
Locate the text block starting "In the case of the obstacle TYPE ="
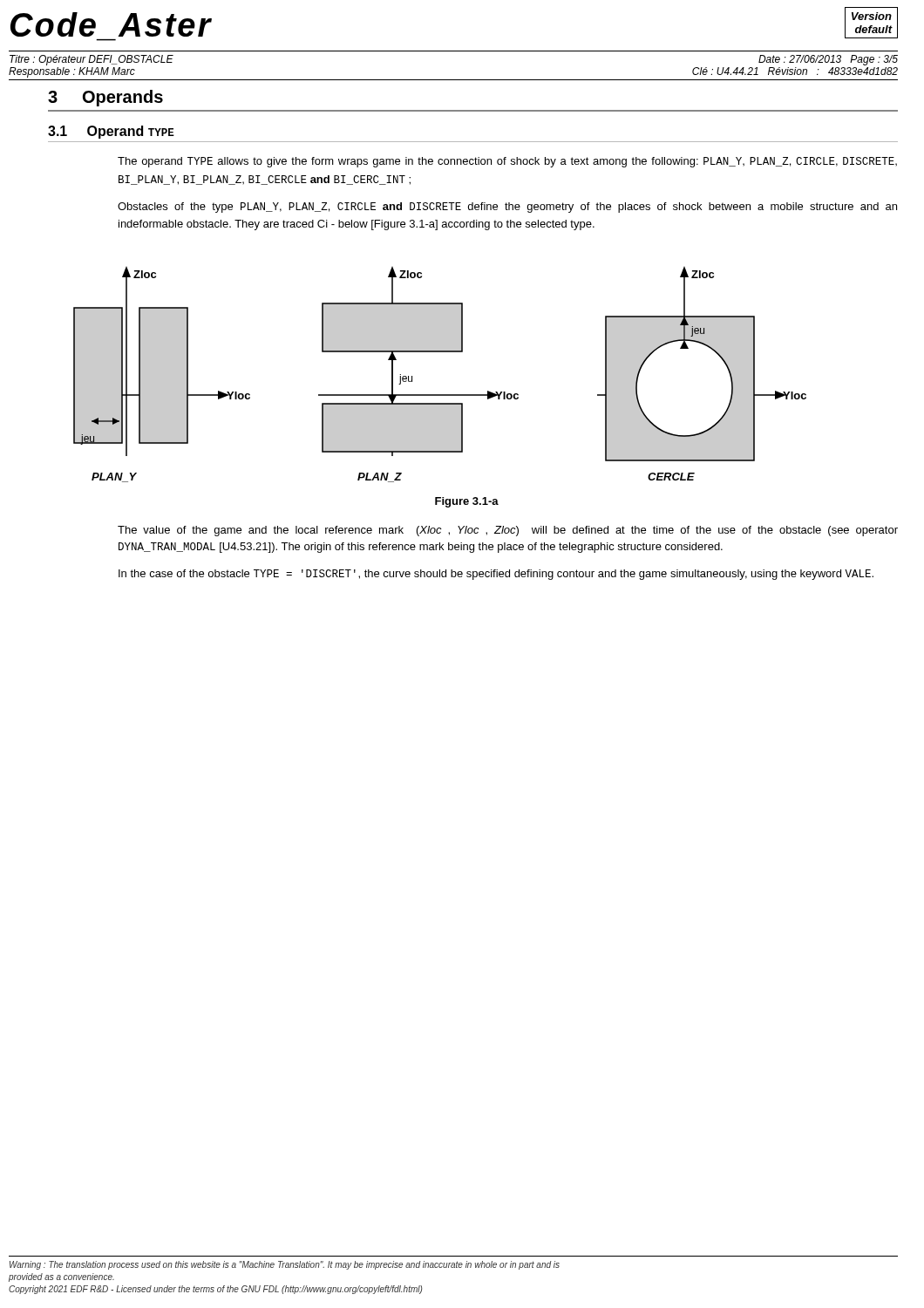click(x=496, y=574)
